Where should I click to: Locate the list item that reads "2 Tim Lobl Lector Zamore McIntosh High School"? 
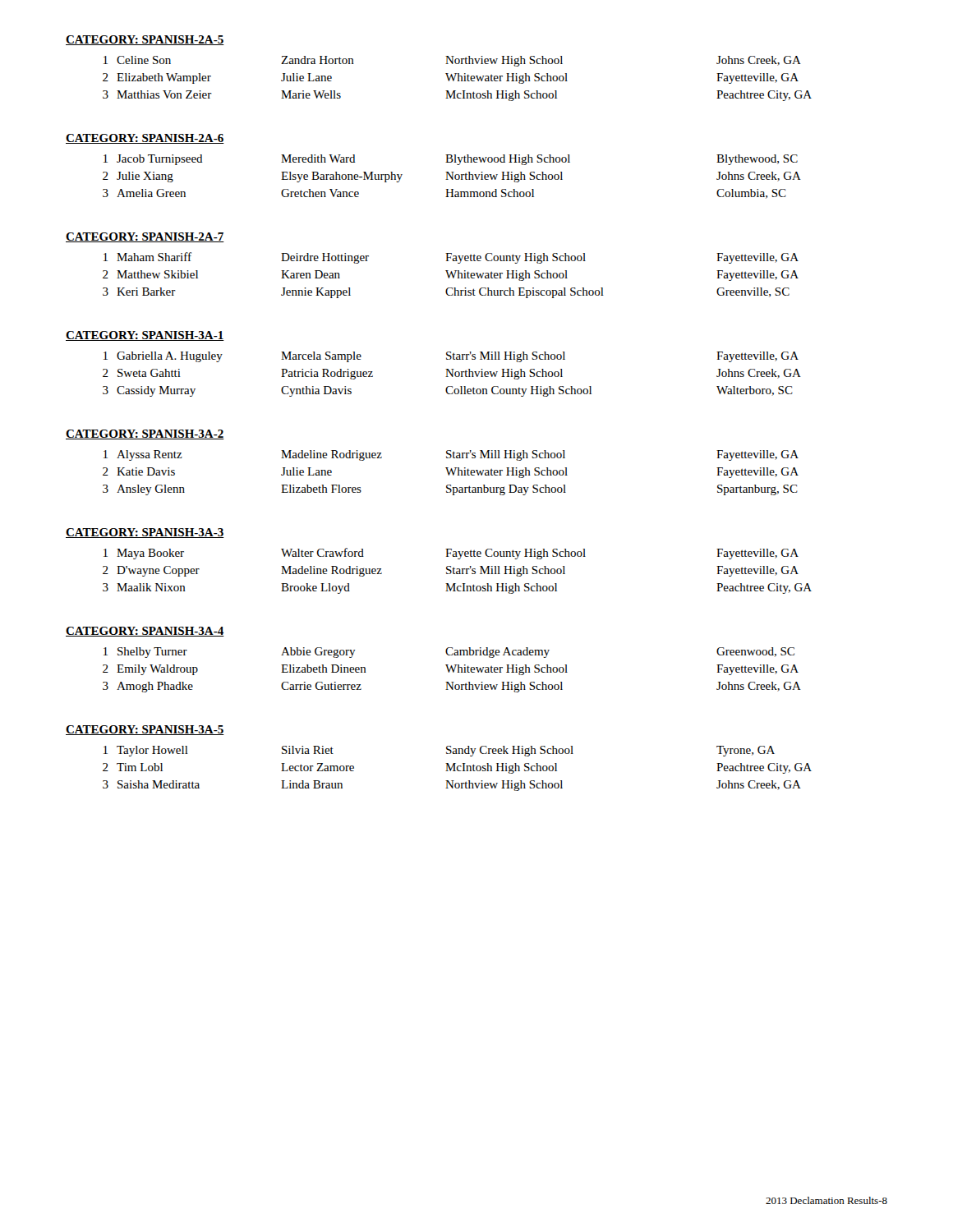pos(485,768)
